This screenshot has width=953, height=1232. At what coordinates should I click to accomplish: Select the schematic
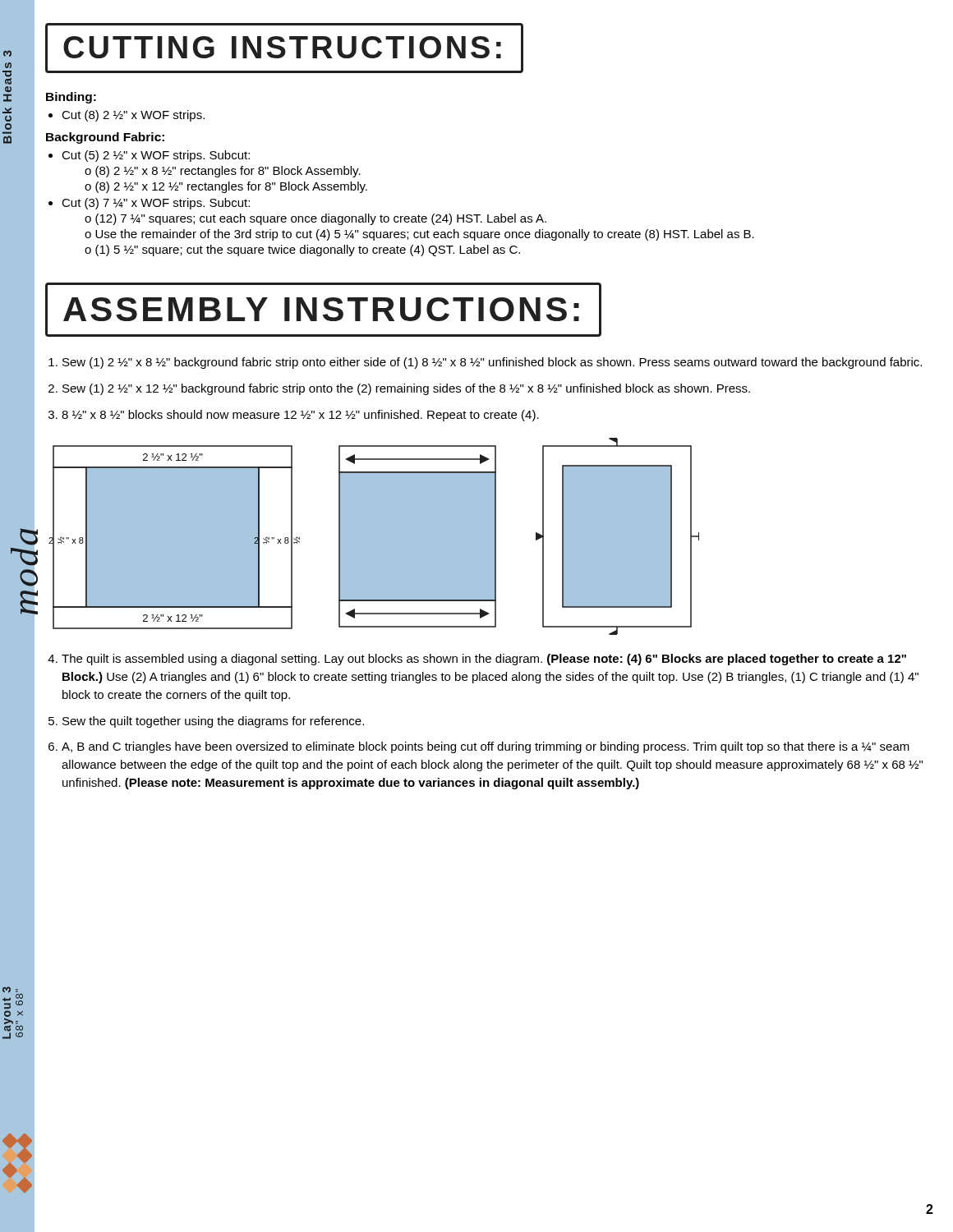(489, 537)
